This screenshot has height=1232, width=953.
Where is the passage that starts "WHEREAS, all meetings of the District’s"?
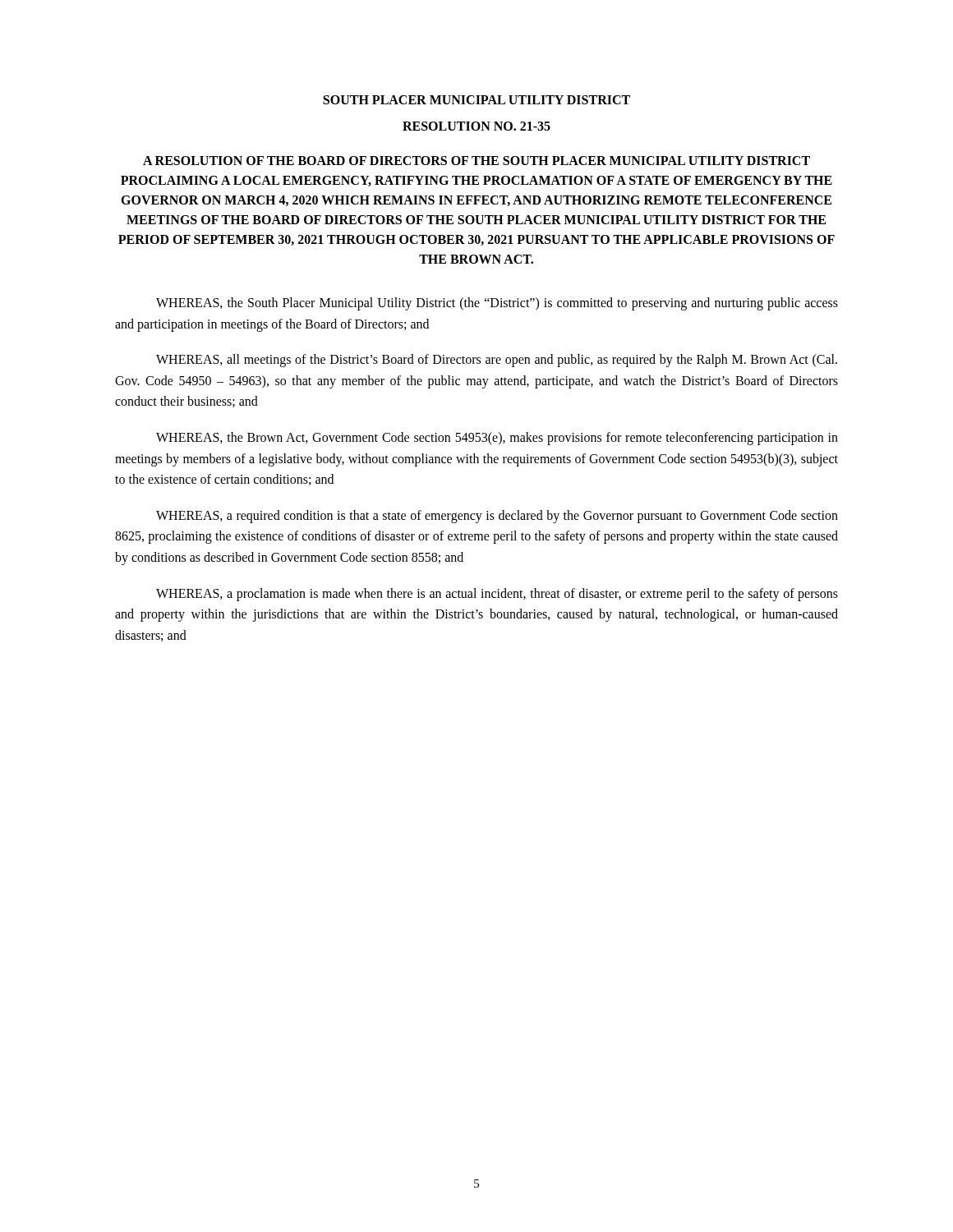[x=476, y=381]
